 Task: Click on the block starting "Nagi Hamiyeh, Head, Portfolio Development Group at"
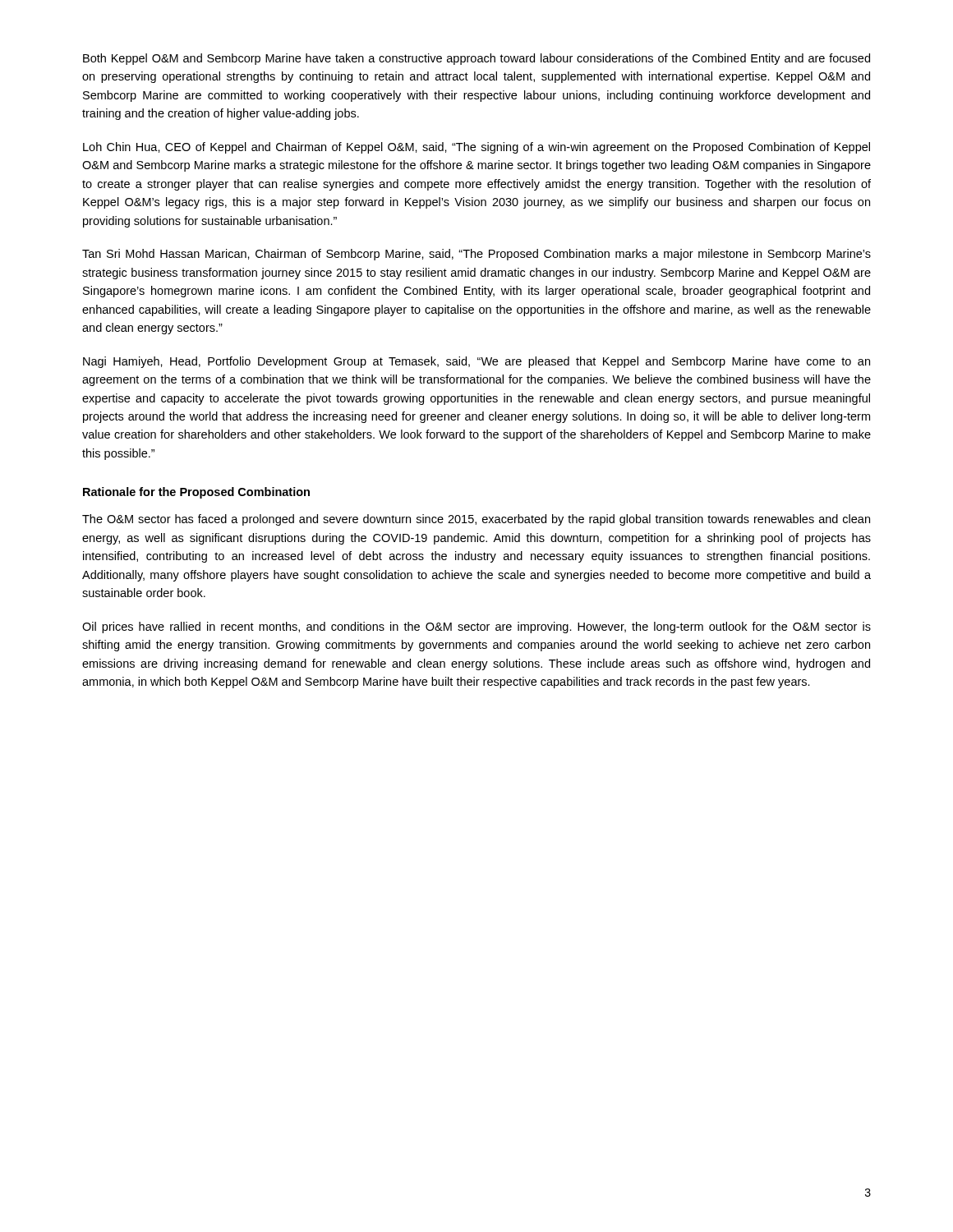(x=476, y=407)
